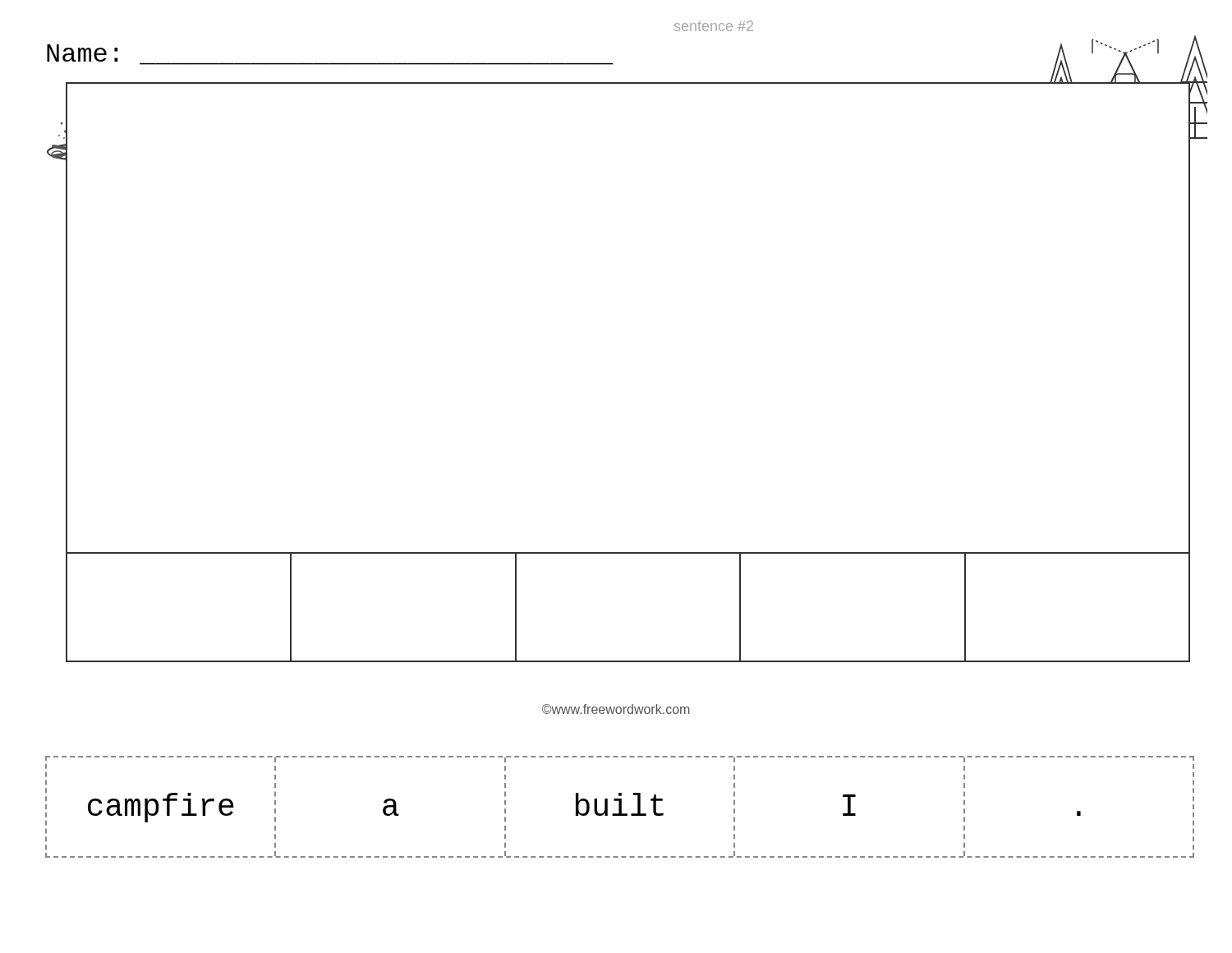
Task: Click on the text containing "Name: ______________________________"
Action: click(x=329, y=55)
